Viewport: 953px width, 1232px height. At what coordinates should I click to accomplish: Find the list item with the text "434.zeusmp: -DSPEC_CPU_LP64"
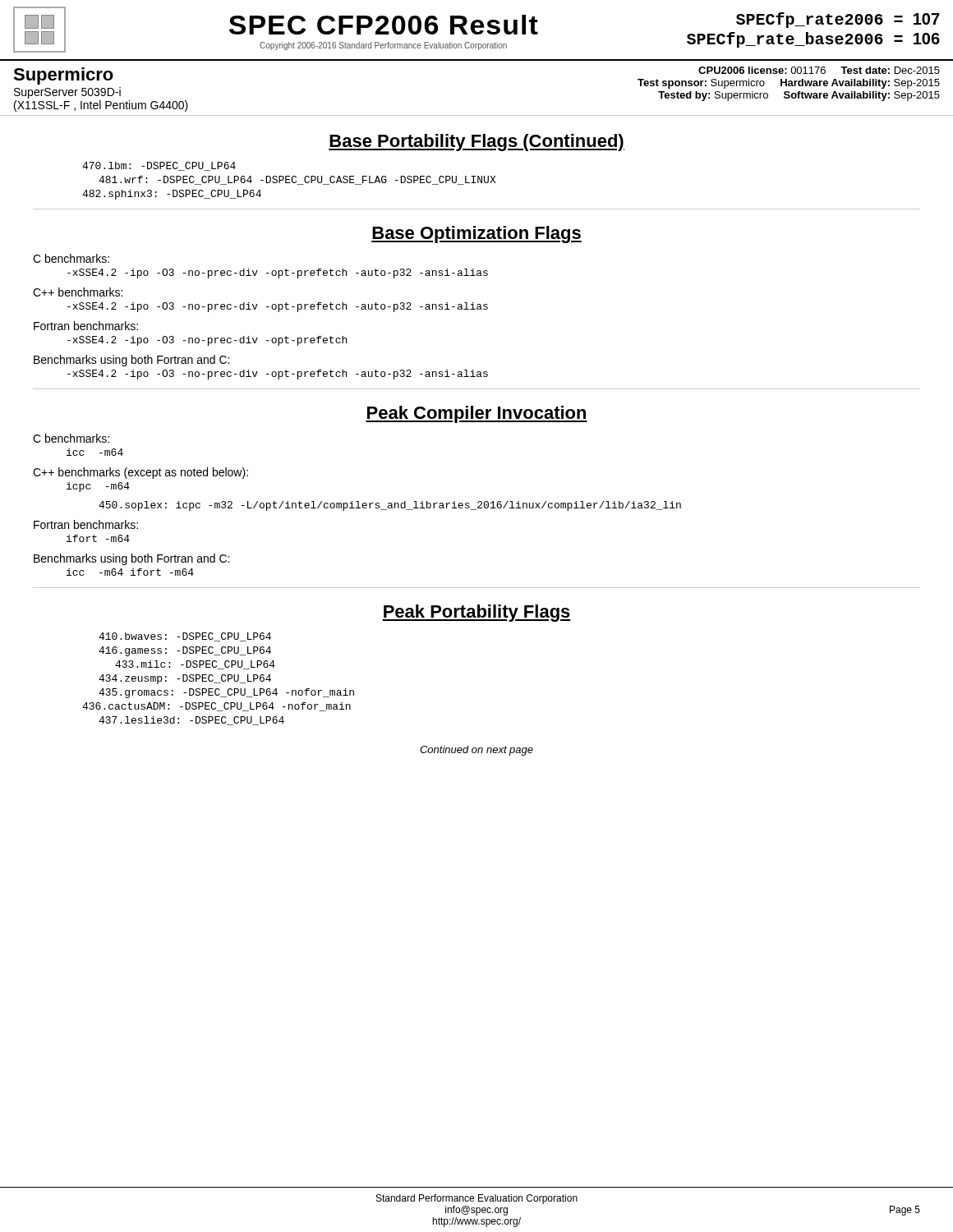pyautogui.click(x=185, y=679)
